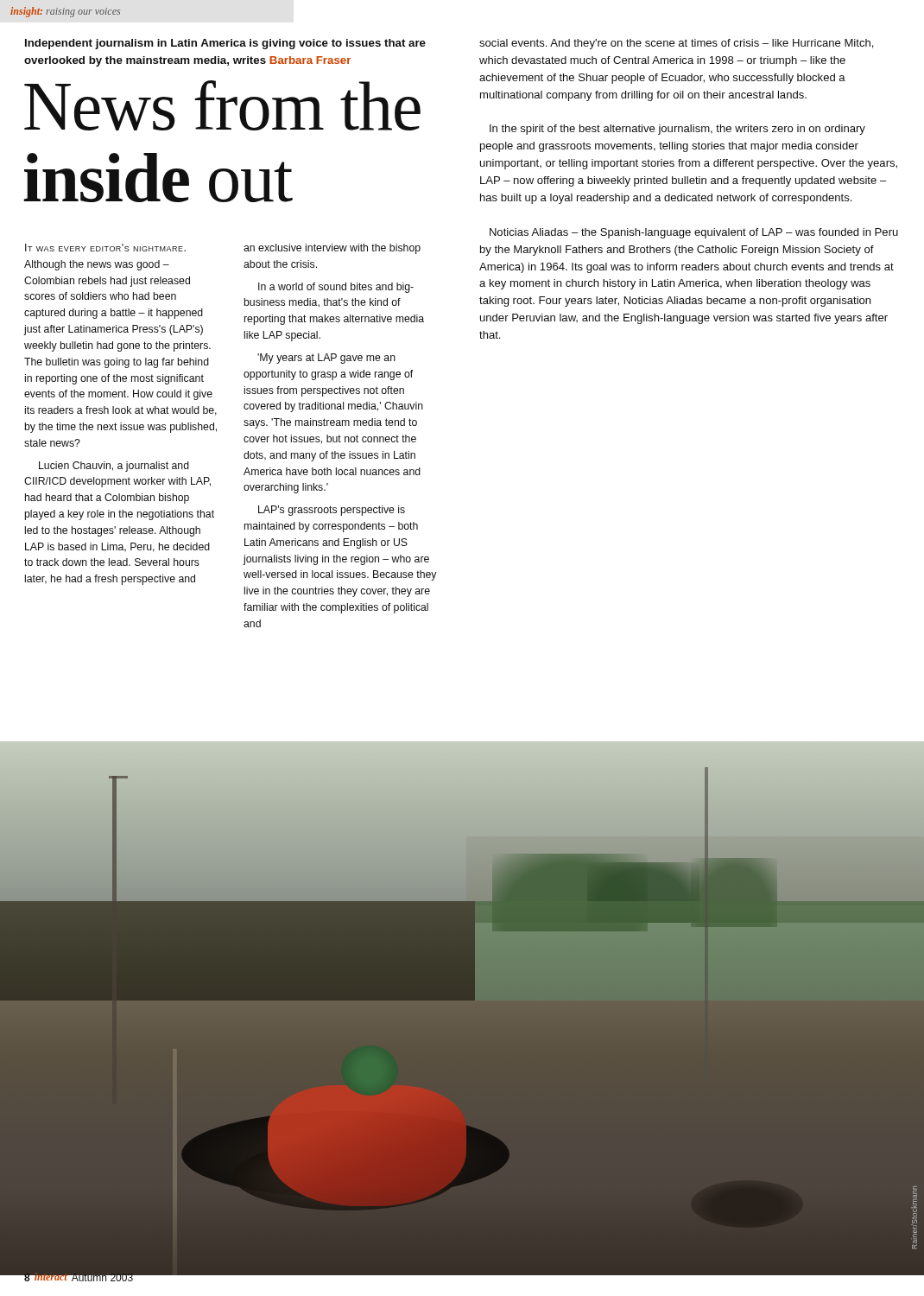The height and width of the screenshot is (1296, 924).
Task: Click on the text block that says "It was every editor's"
Action: pos(122,414)
